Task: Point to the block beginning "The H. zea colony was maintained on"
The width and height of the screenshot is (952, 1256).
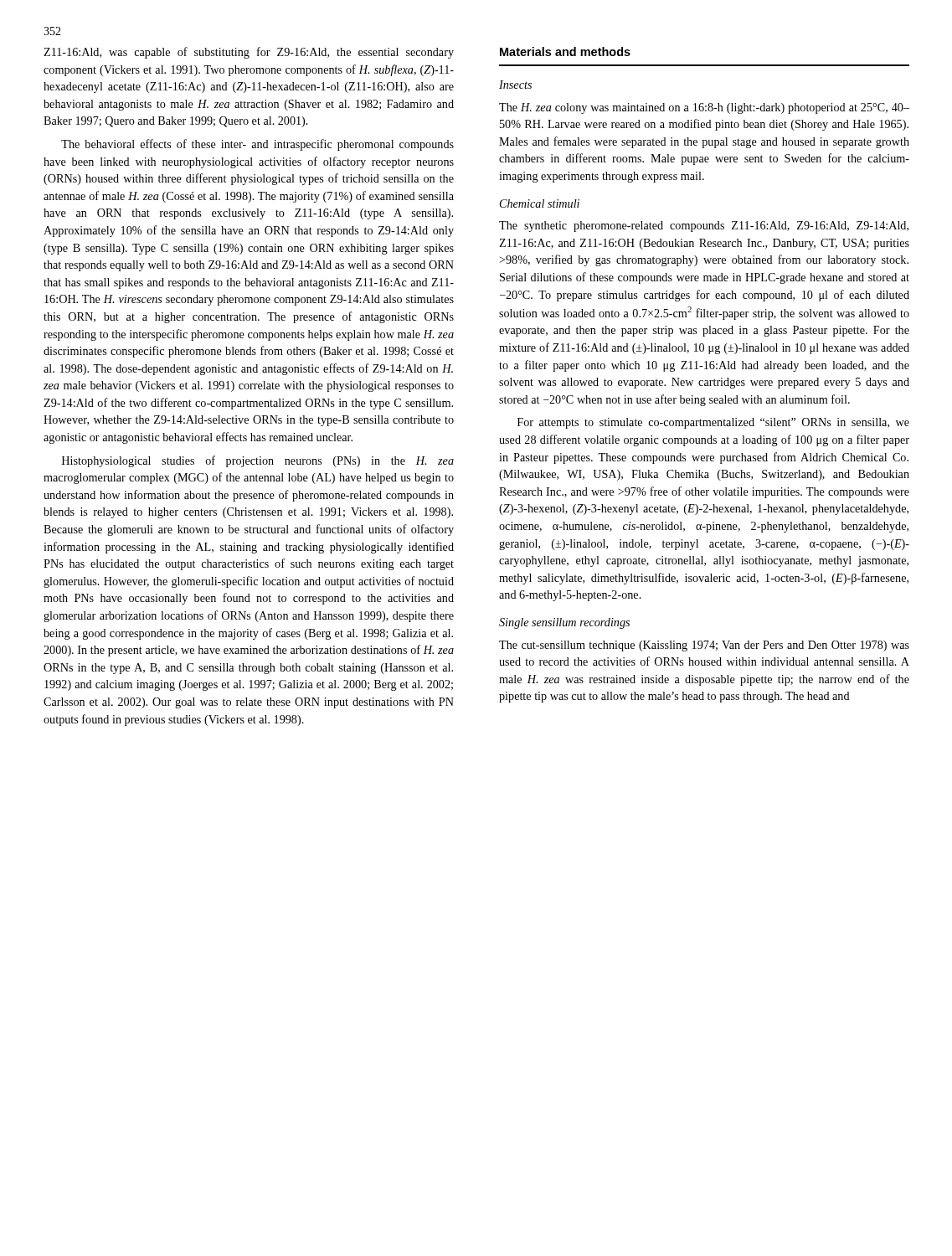Action: click(x=704, y=142)
